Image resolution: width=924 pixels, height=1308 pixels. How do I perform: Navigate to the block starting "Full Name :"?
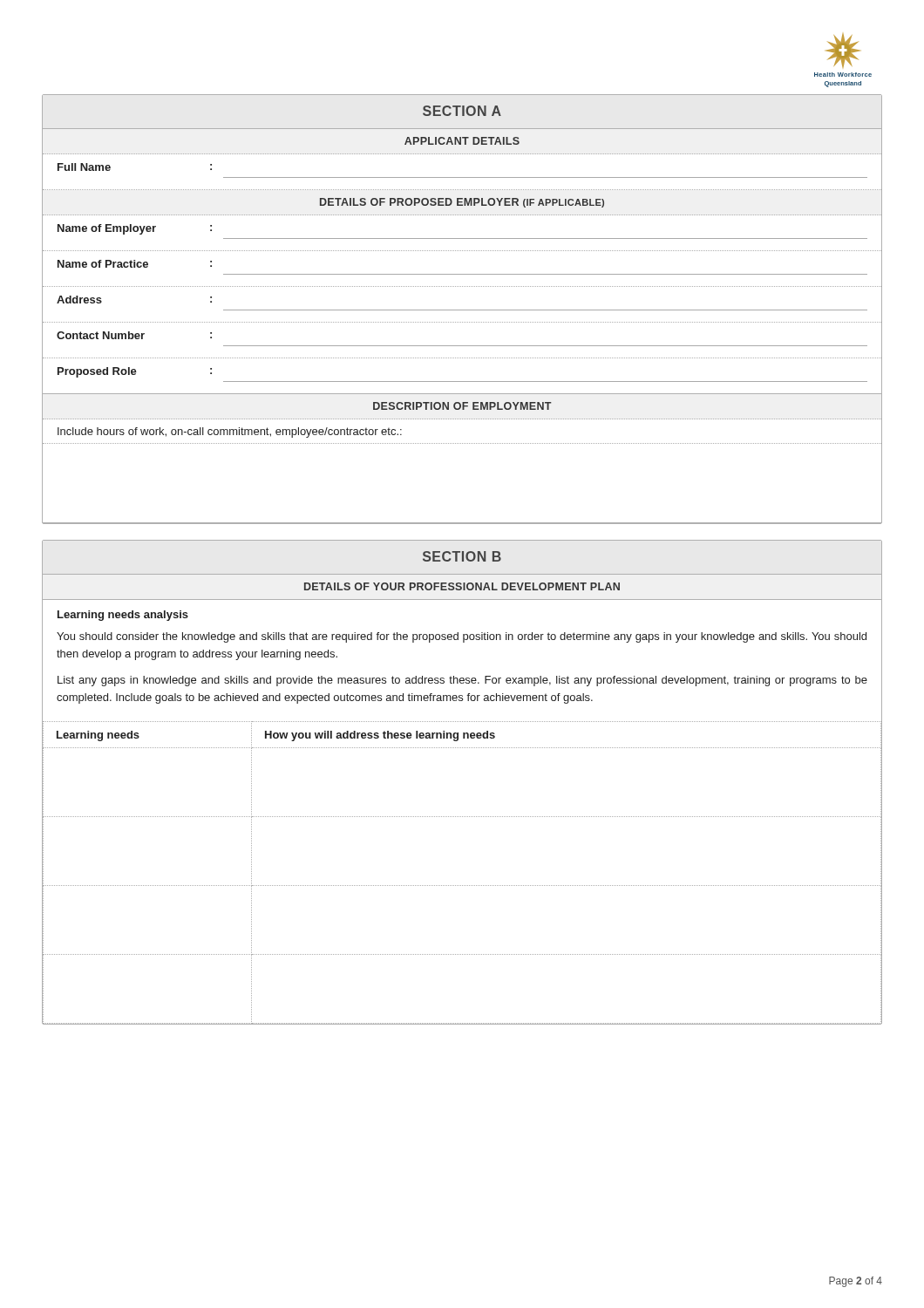pyautogui.click(x=462, y=169)
